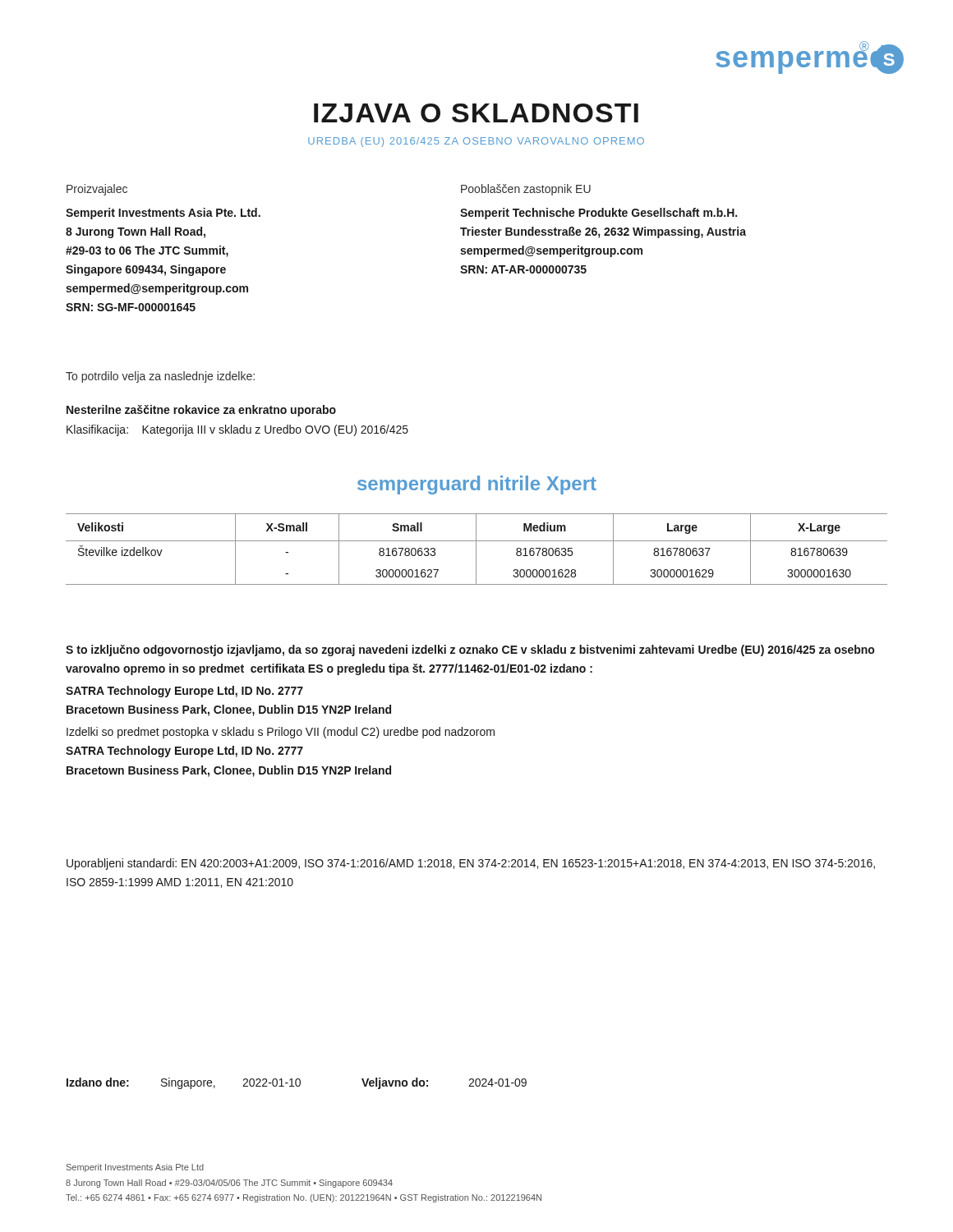953x1232 pixels.
Task: Select the logo
Action: 809,57
